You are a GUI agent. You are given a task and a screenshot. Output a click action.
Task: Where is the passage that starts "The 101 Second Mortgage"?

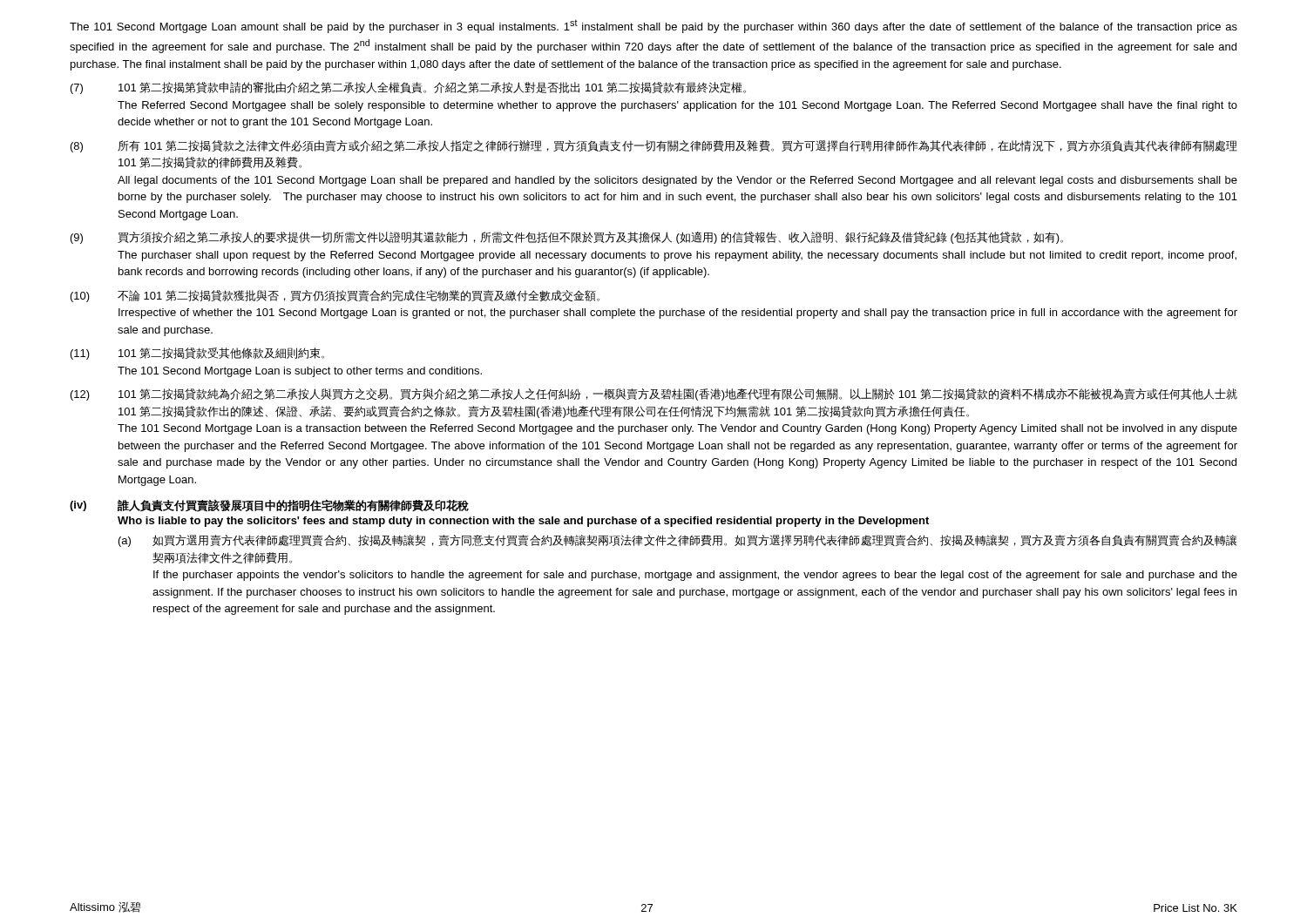tap(654, 44)
